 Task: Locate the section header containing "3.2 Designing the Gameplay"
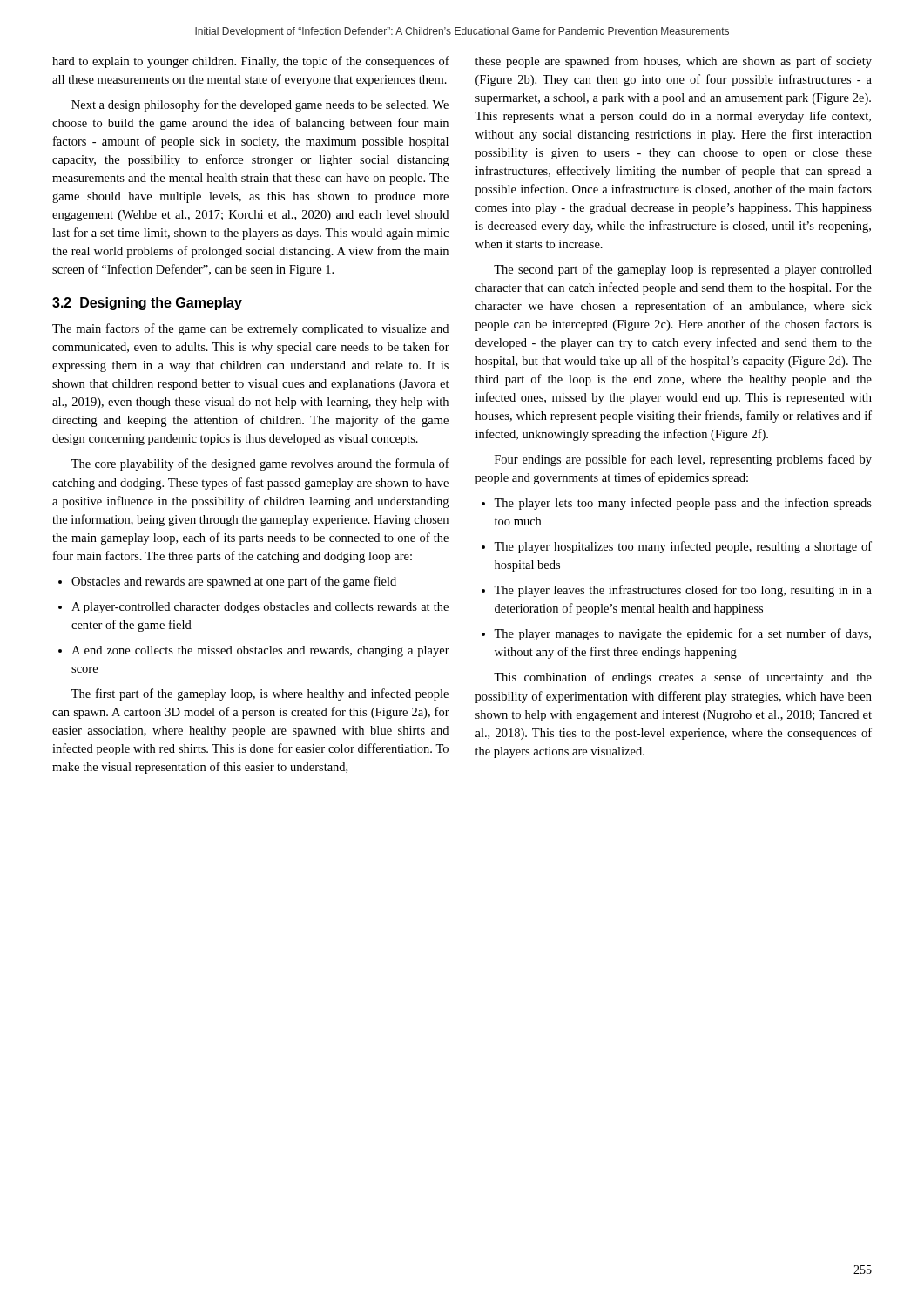pos(147,303)
